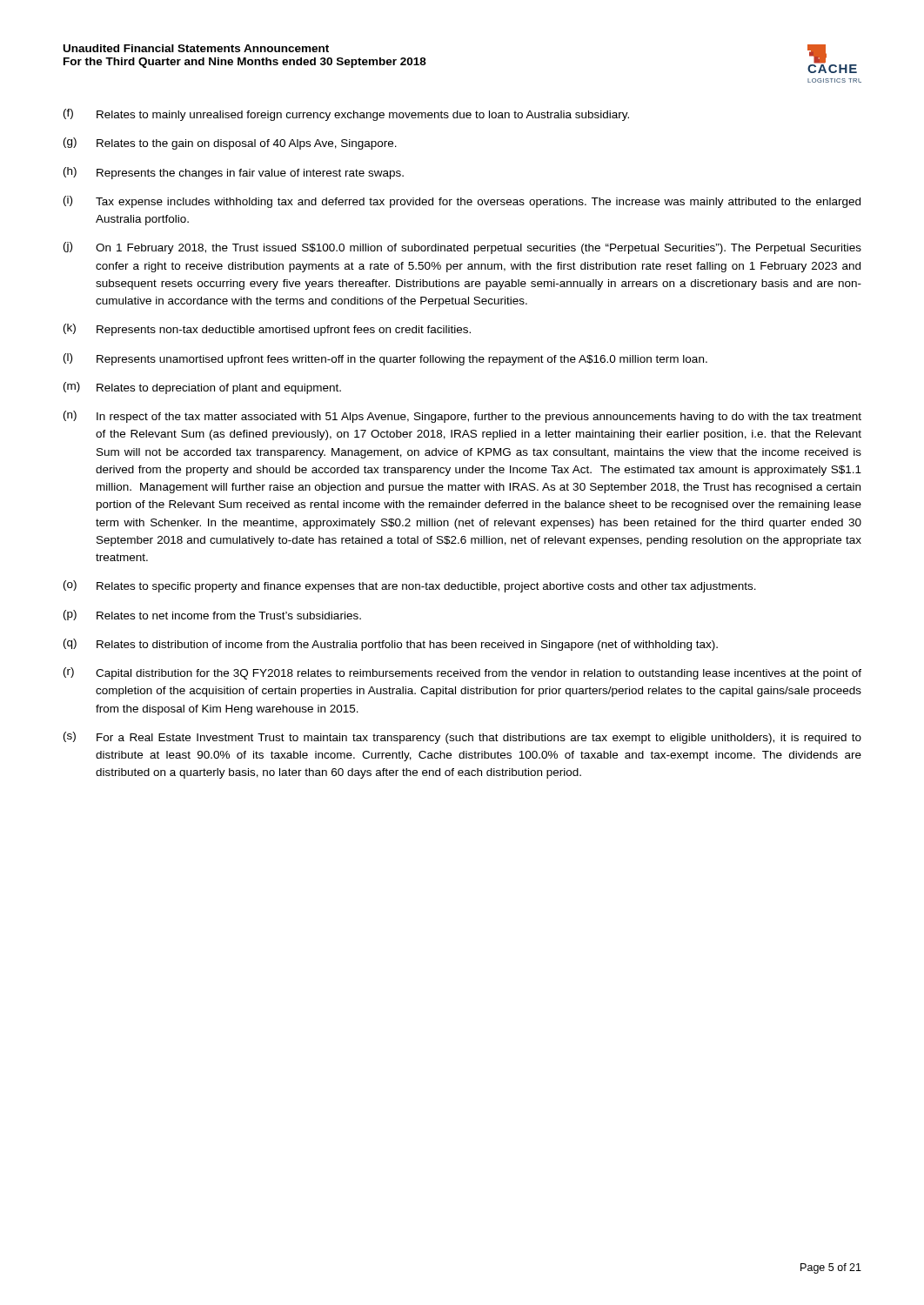Locate the block of text that opens with "(i) Tax expense includes withholding"

coord(462,210)
